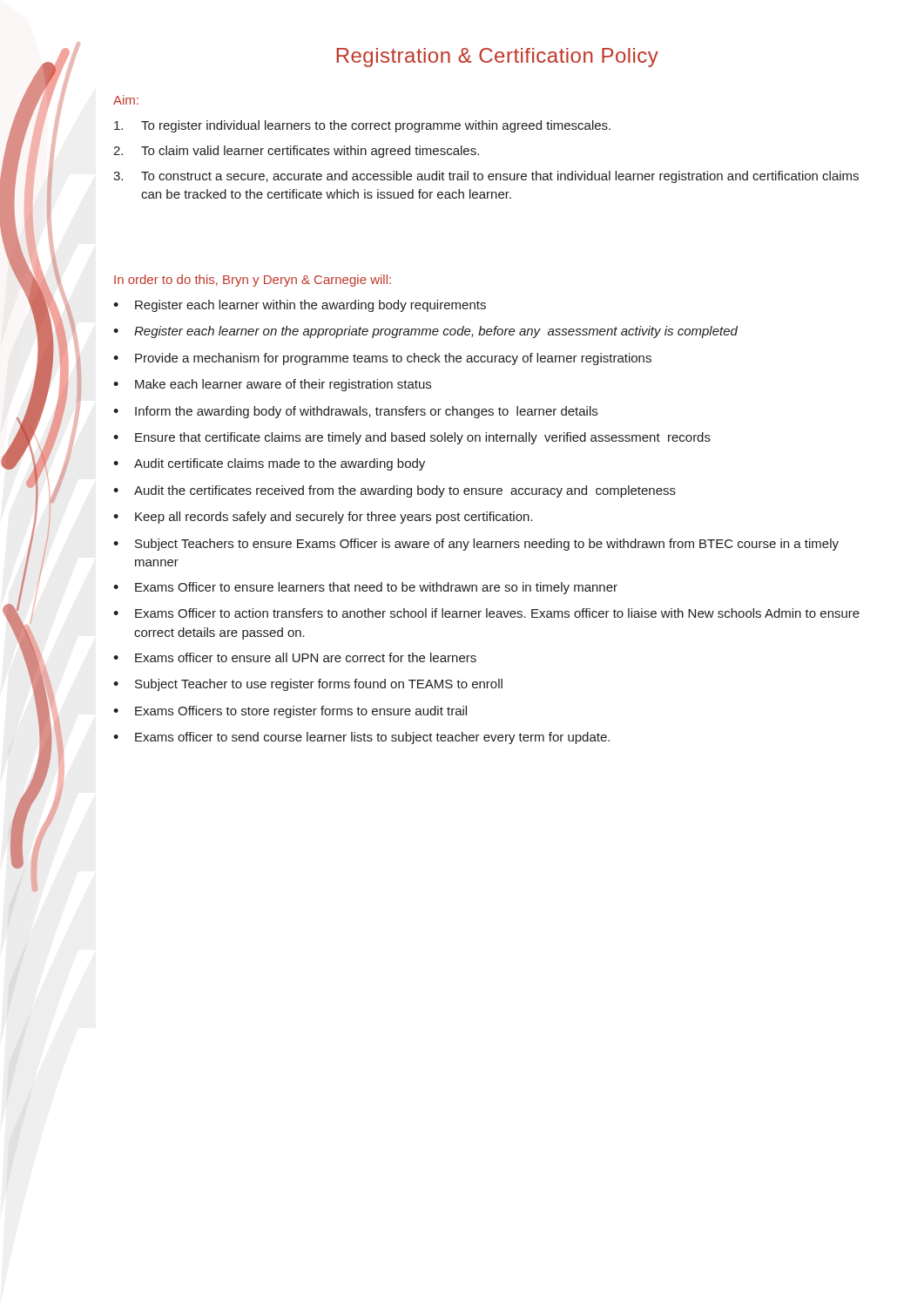This screenshot has height=1307, width=924.
Task: Locate the section header that opens with "In order to do this,"
Action: [253, 279]
